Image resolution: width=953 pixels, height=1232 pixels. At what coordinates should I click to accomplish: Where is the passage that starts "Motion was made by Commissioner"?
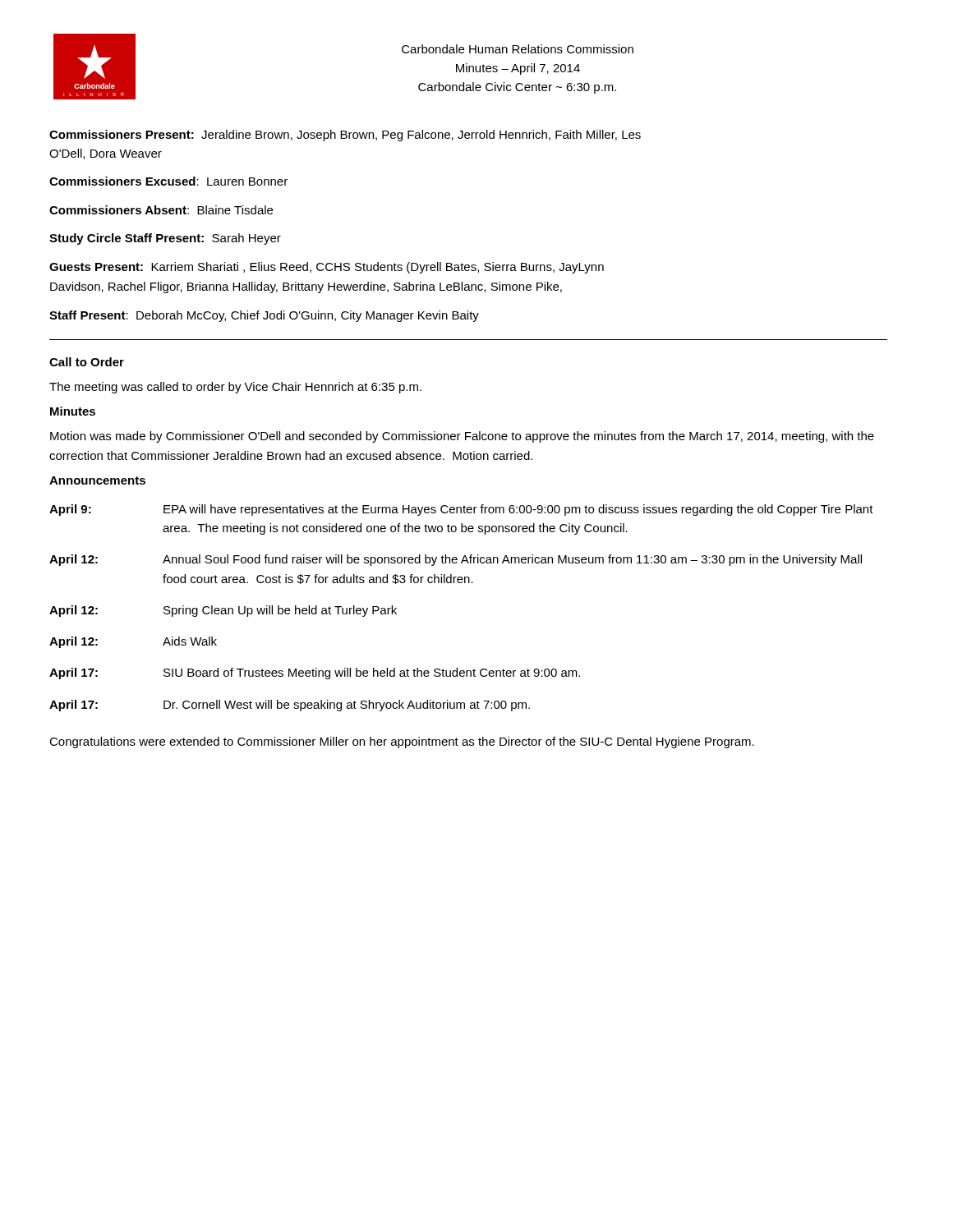(462, 445)
